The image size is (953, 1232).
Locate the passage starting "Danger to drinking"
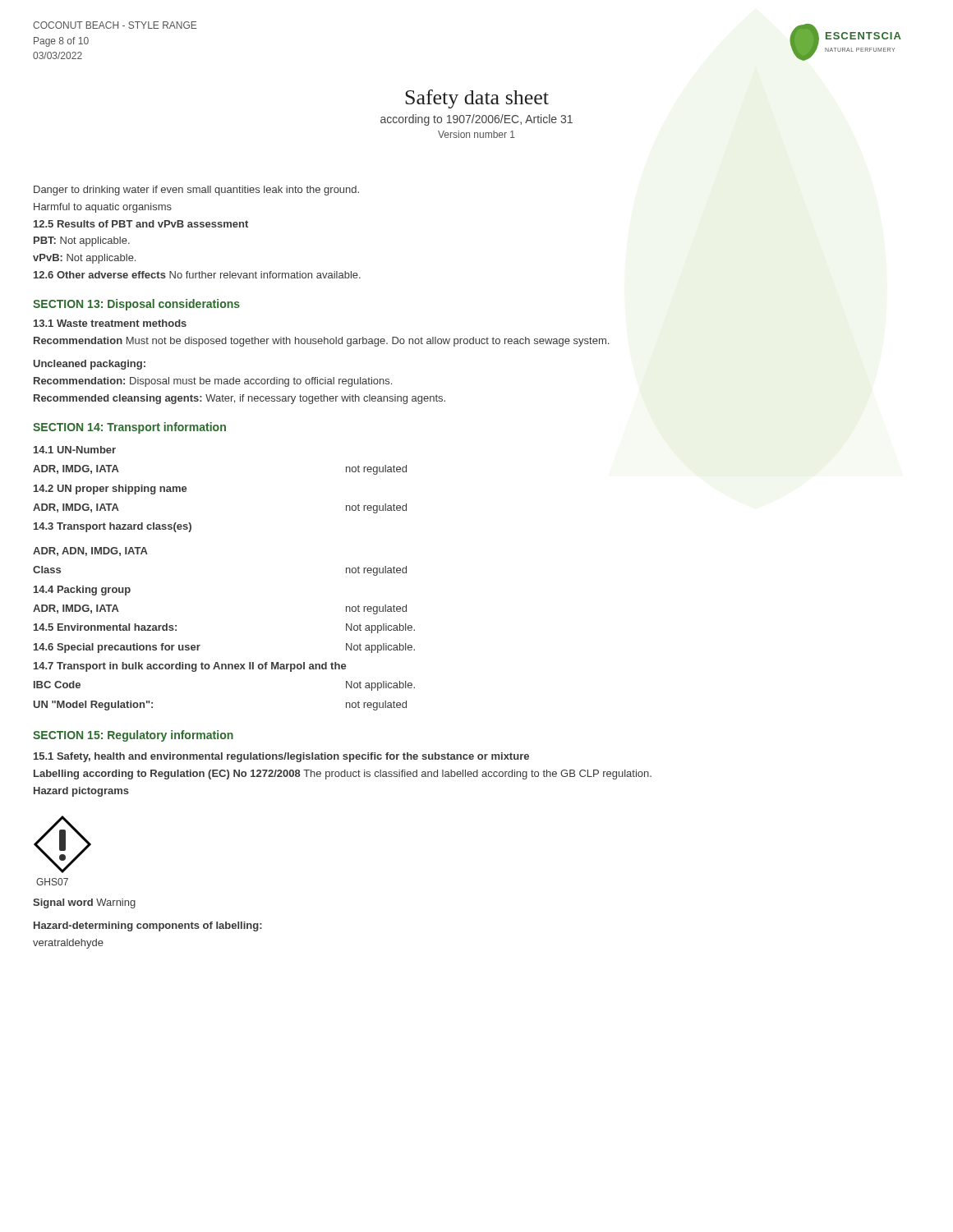click(197, 232)
